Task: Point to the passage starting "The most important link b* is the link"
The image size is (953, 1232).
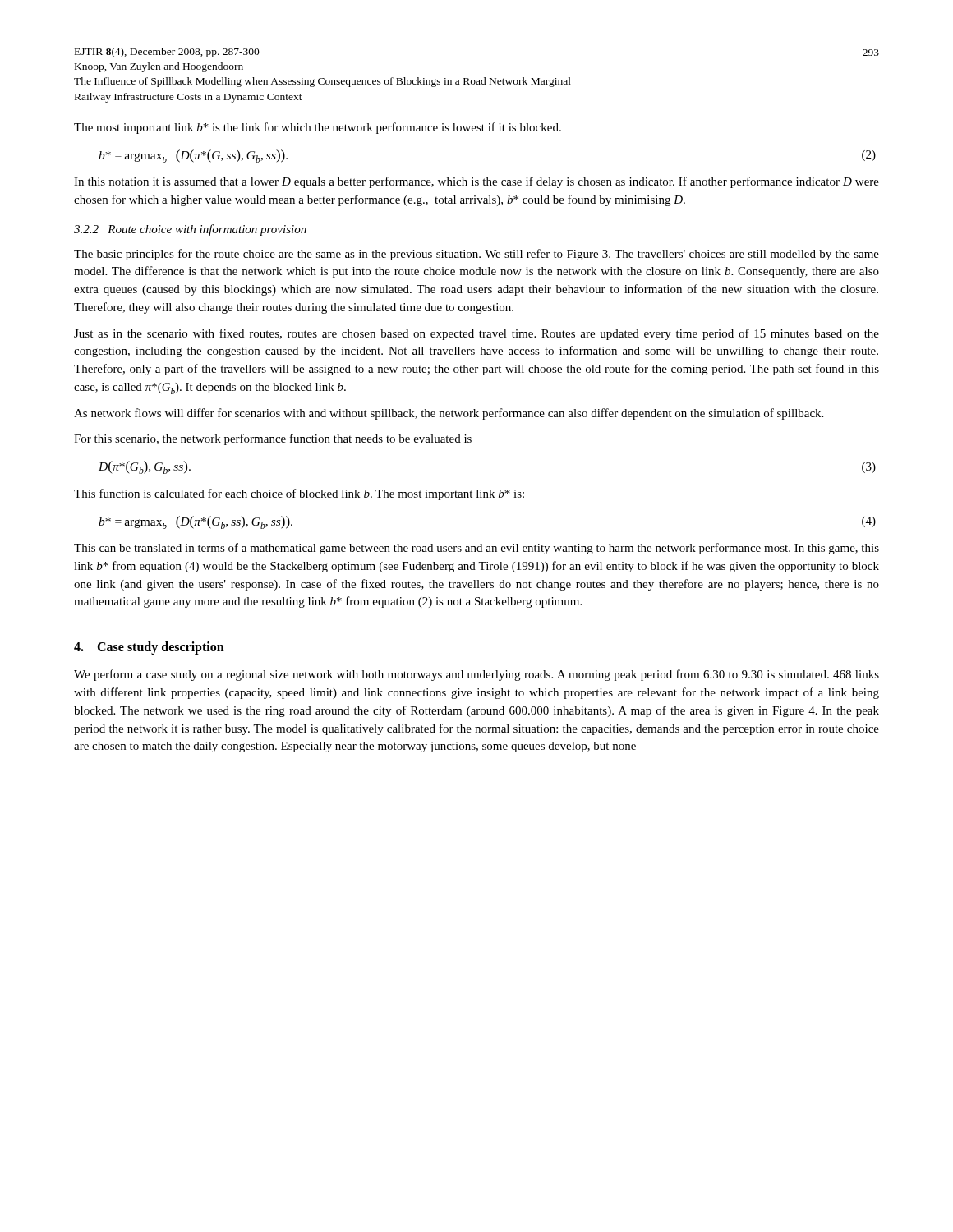Action: click(x=318, y=127)
